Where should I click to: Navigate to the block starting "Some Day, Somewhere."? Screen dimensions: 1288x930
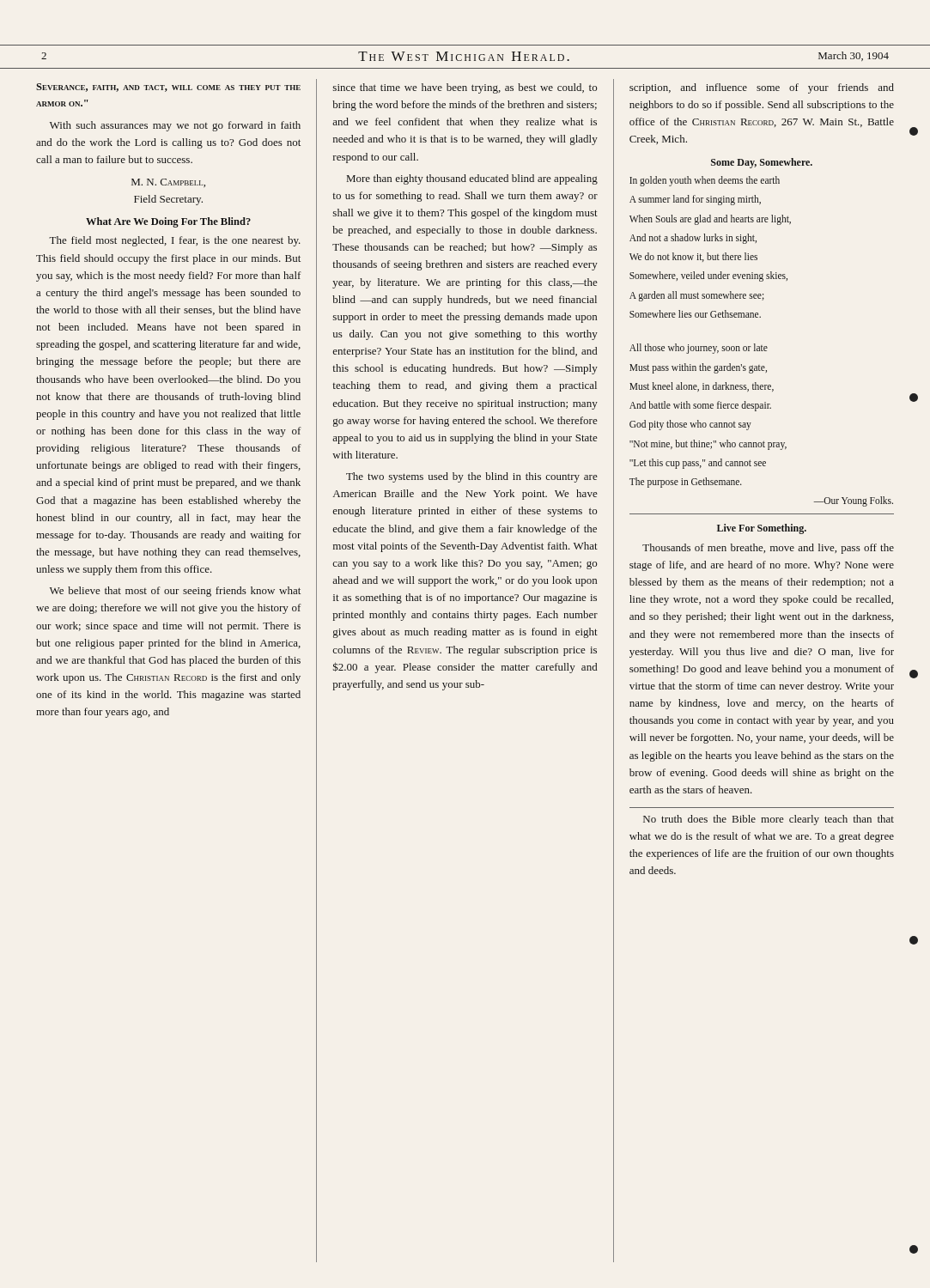click(x=762, y=162)
